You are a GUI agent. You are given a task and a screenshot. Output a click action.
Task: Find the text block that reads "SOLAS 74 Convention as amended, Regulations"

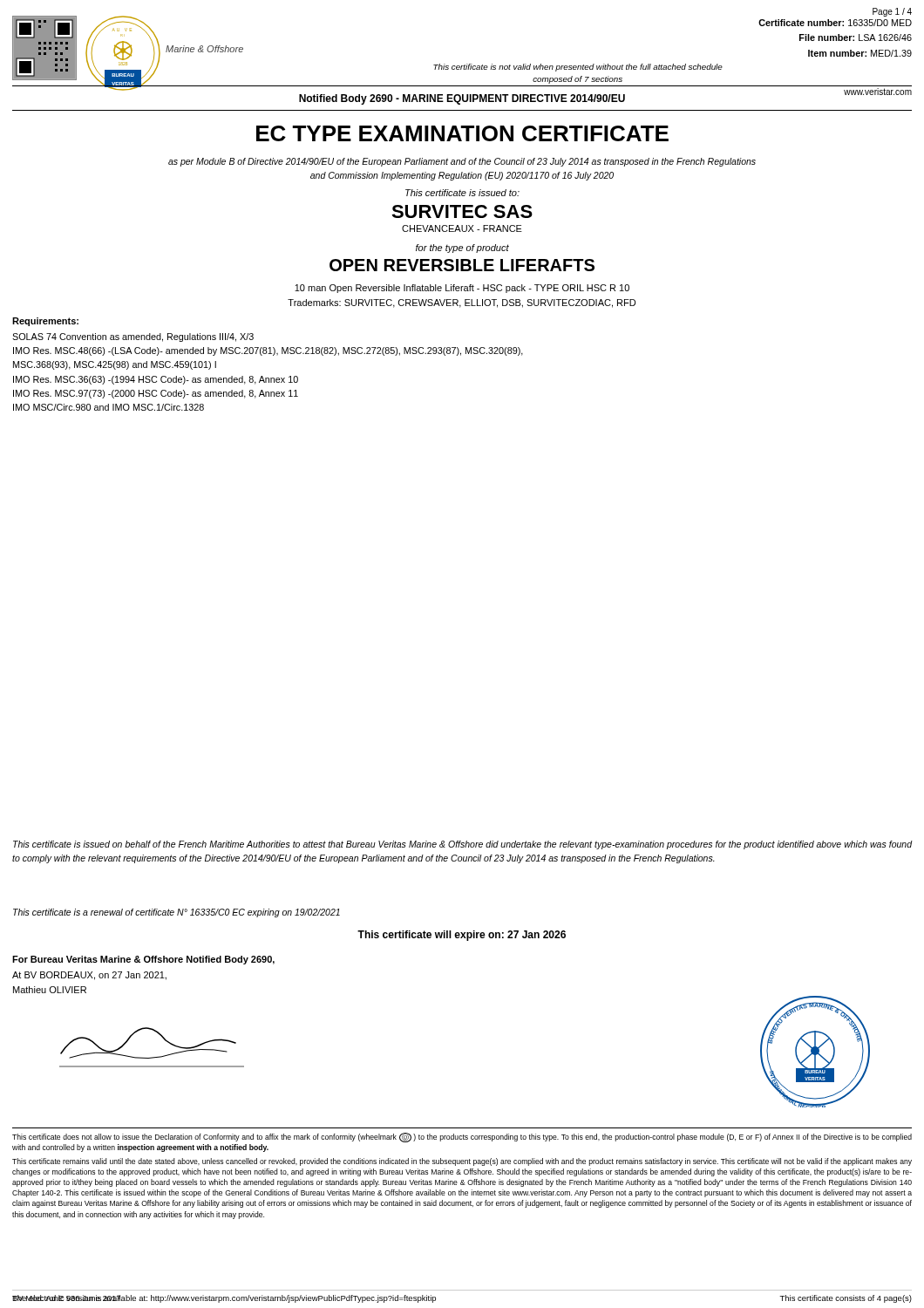click(x=268, y=372)
